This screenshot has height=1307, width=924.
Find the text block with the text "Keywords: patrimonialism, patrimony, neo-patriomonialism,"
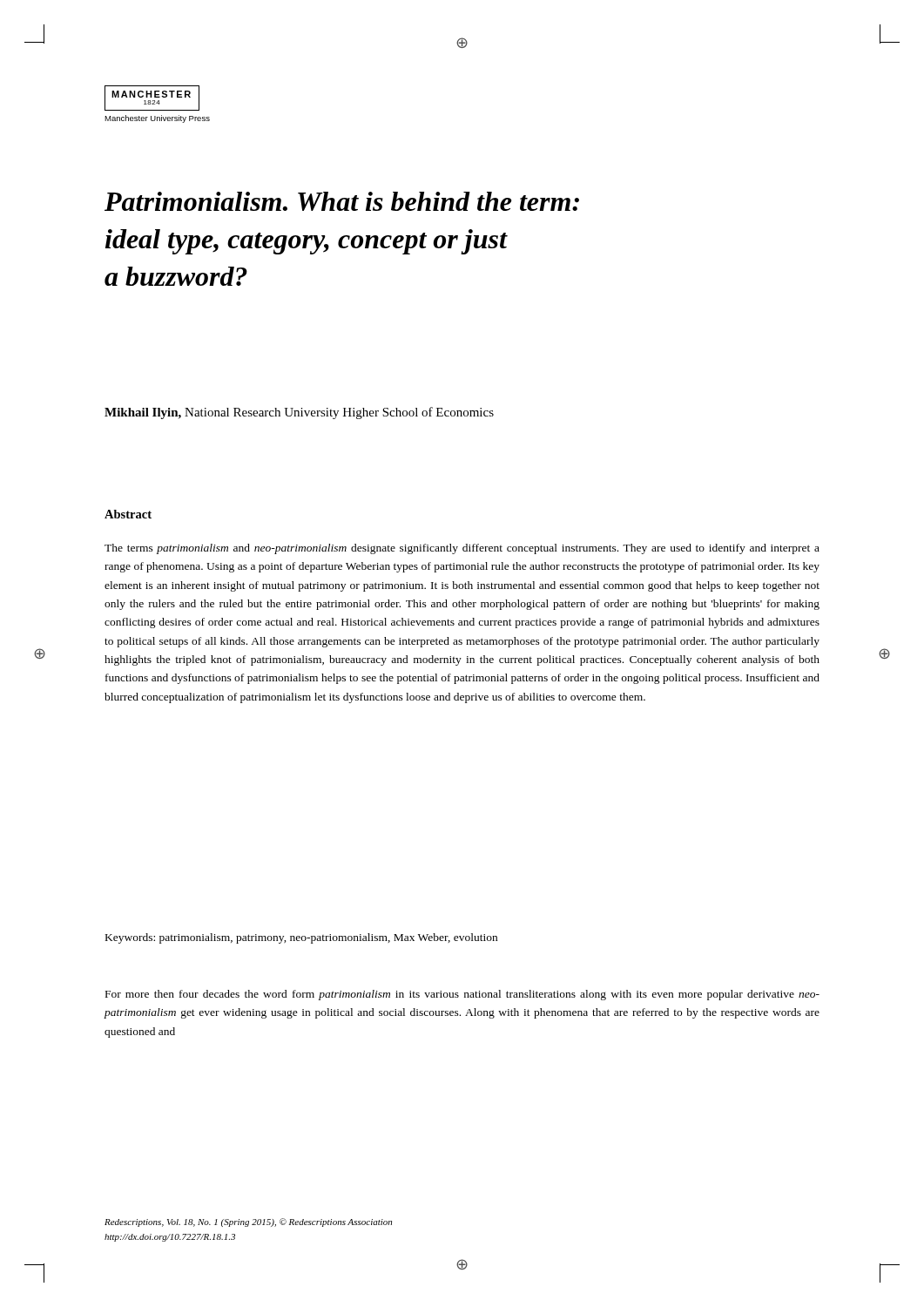click(301, 937)
